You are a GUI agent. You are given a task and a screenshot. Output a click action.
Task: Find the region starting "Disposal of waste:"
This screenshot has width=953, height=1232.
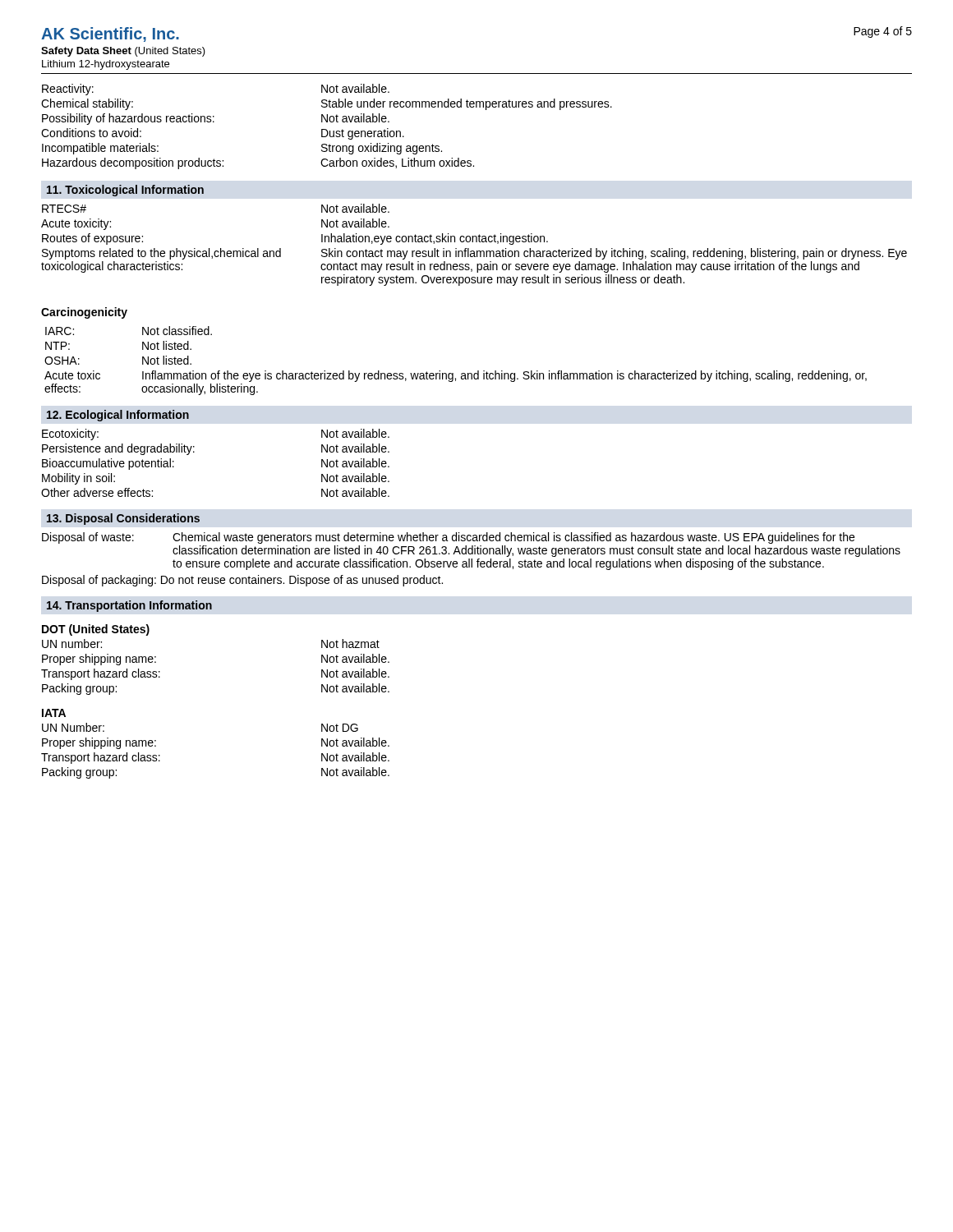tap(476, 559)
